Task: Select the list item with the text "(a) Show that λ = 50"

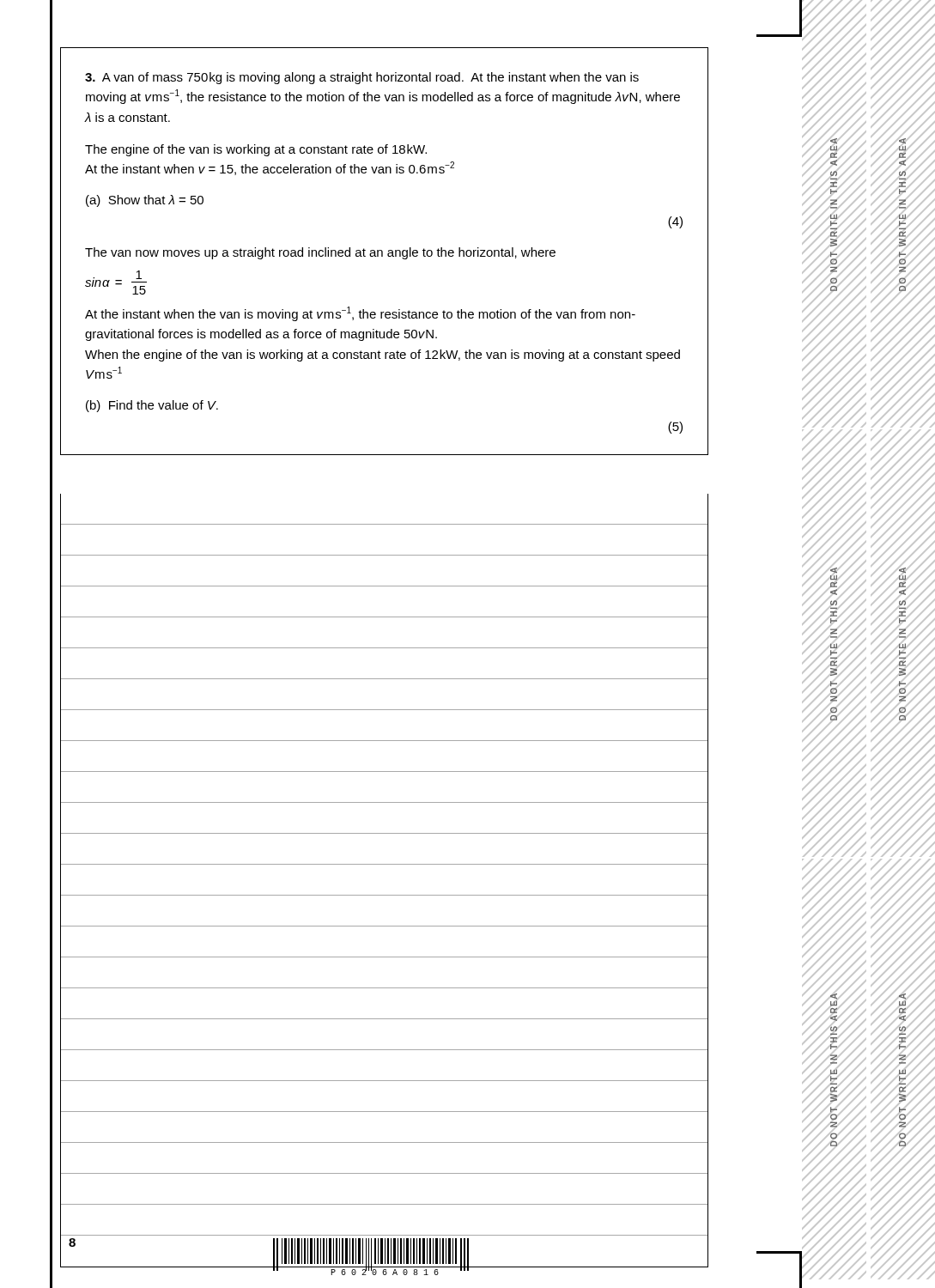Action: (145, 200)
